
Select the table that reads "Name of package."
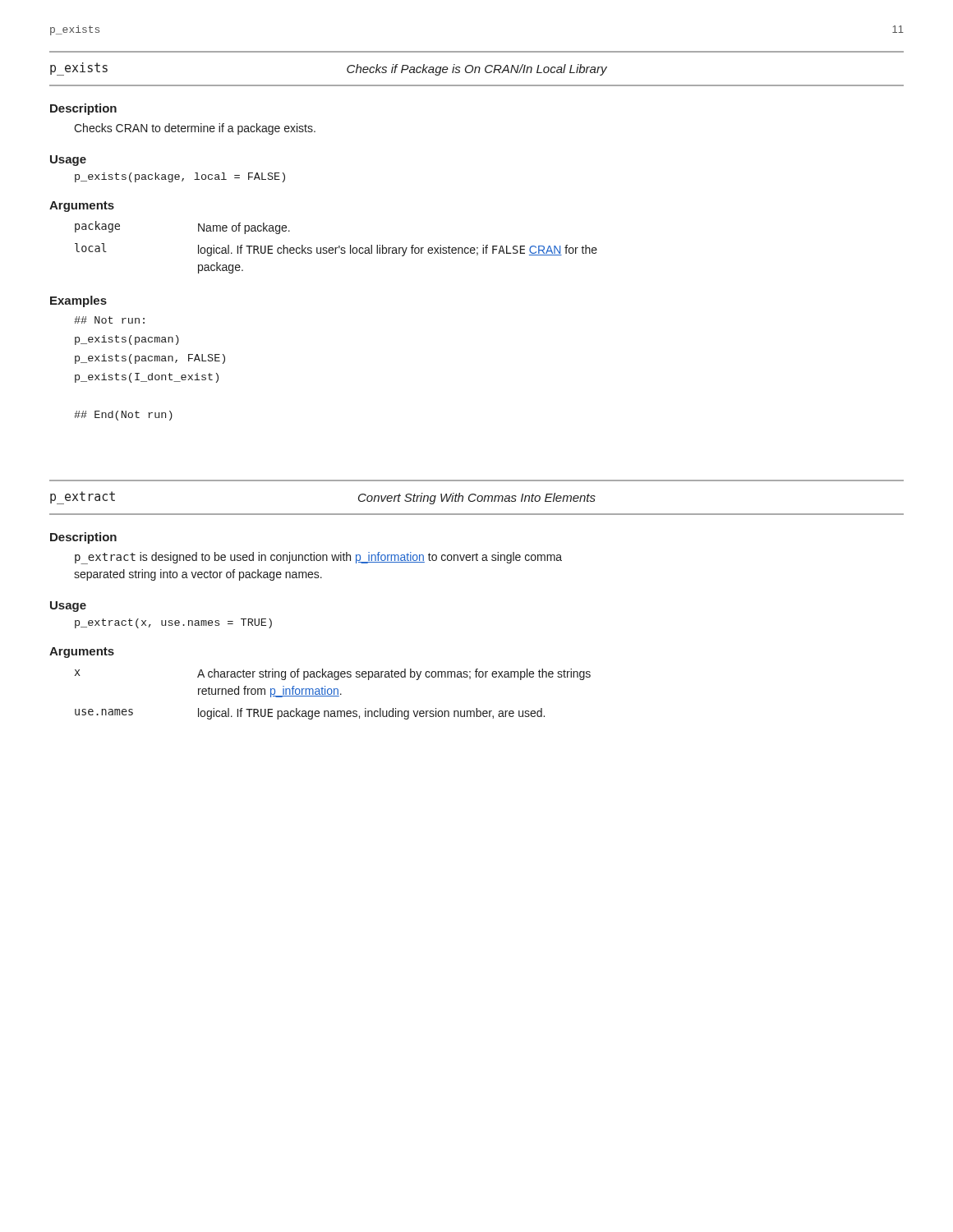476,248
